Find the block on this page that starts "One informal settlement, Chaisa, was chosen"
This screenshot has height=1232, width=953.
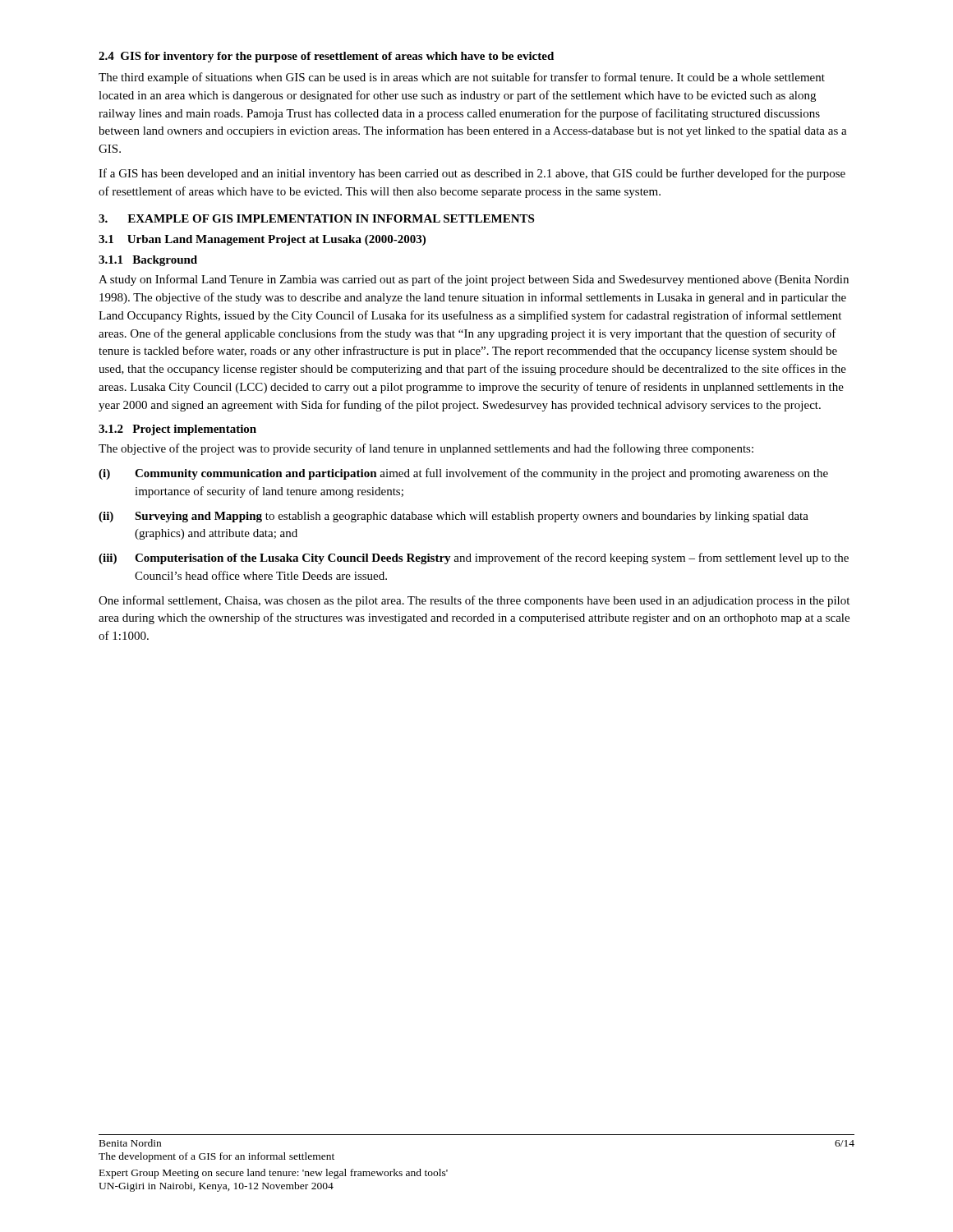[476, 619]
